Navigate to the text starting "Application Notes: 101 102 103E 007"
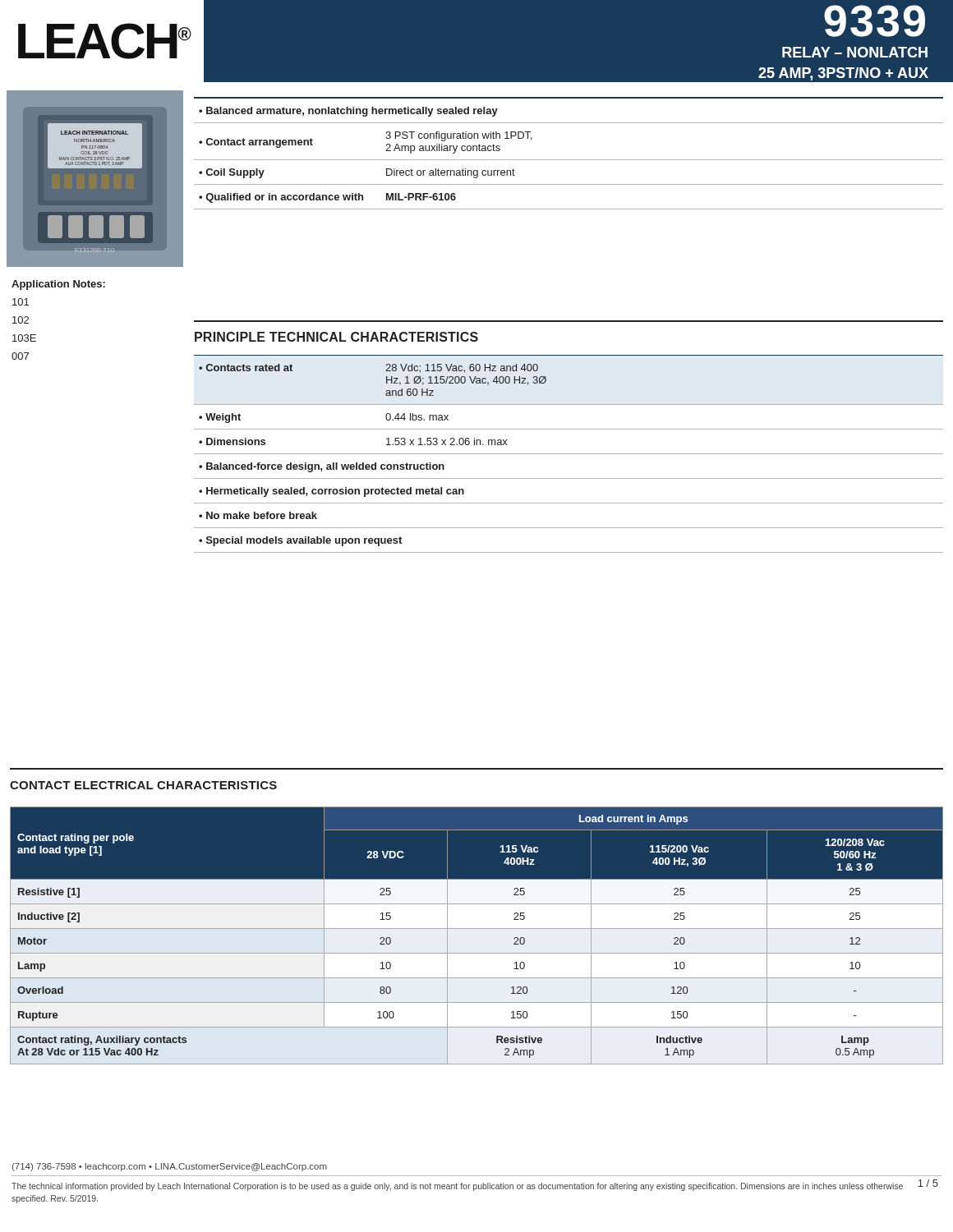The height and width of the screenshot is (1232, 953). (x=58, y=285)
